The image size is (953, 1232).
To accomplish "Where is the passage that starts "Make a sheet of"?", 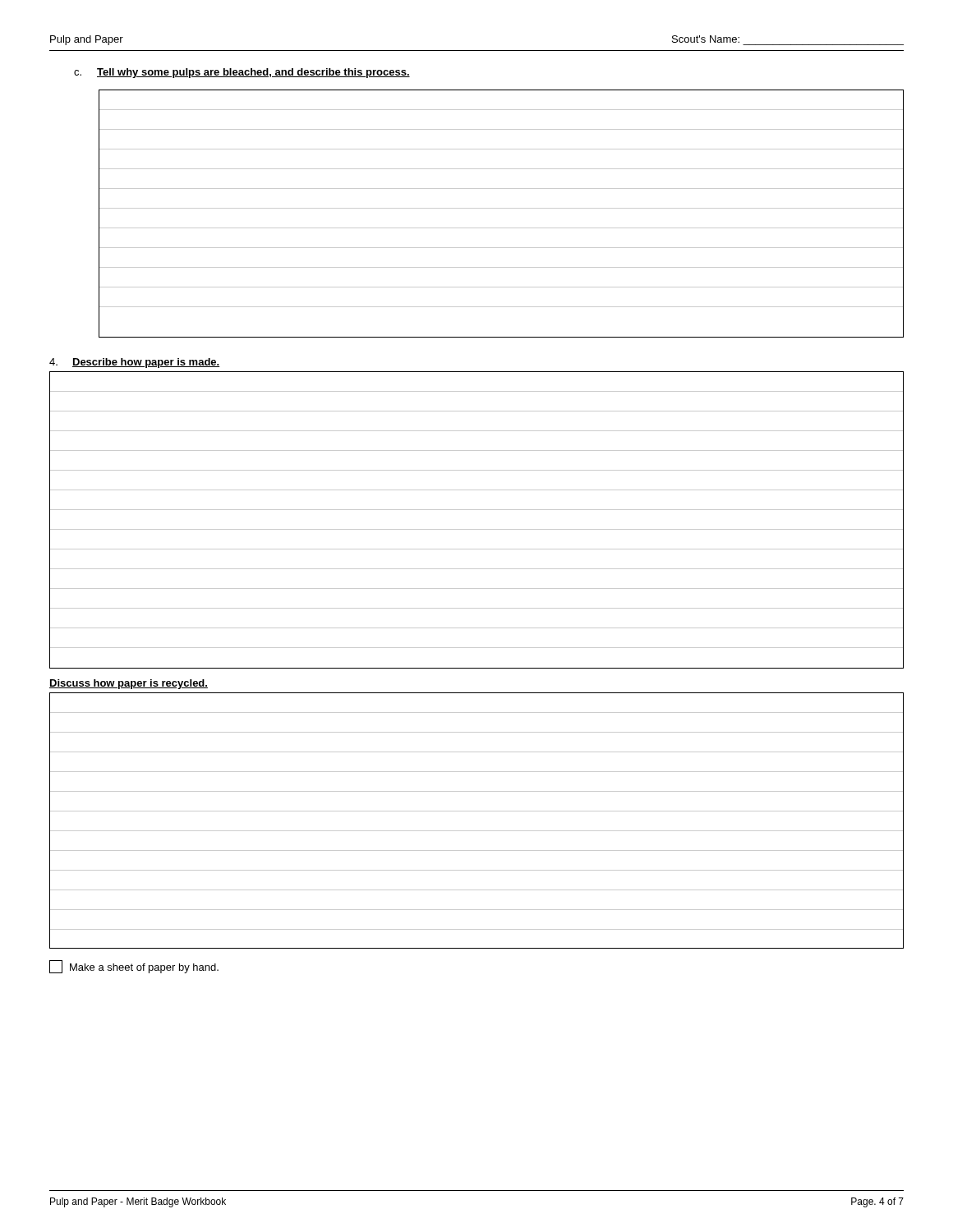I will [x=134, y=967].
